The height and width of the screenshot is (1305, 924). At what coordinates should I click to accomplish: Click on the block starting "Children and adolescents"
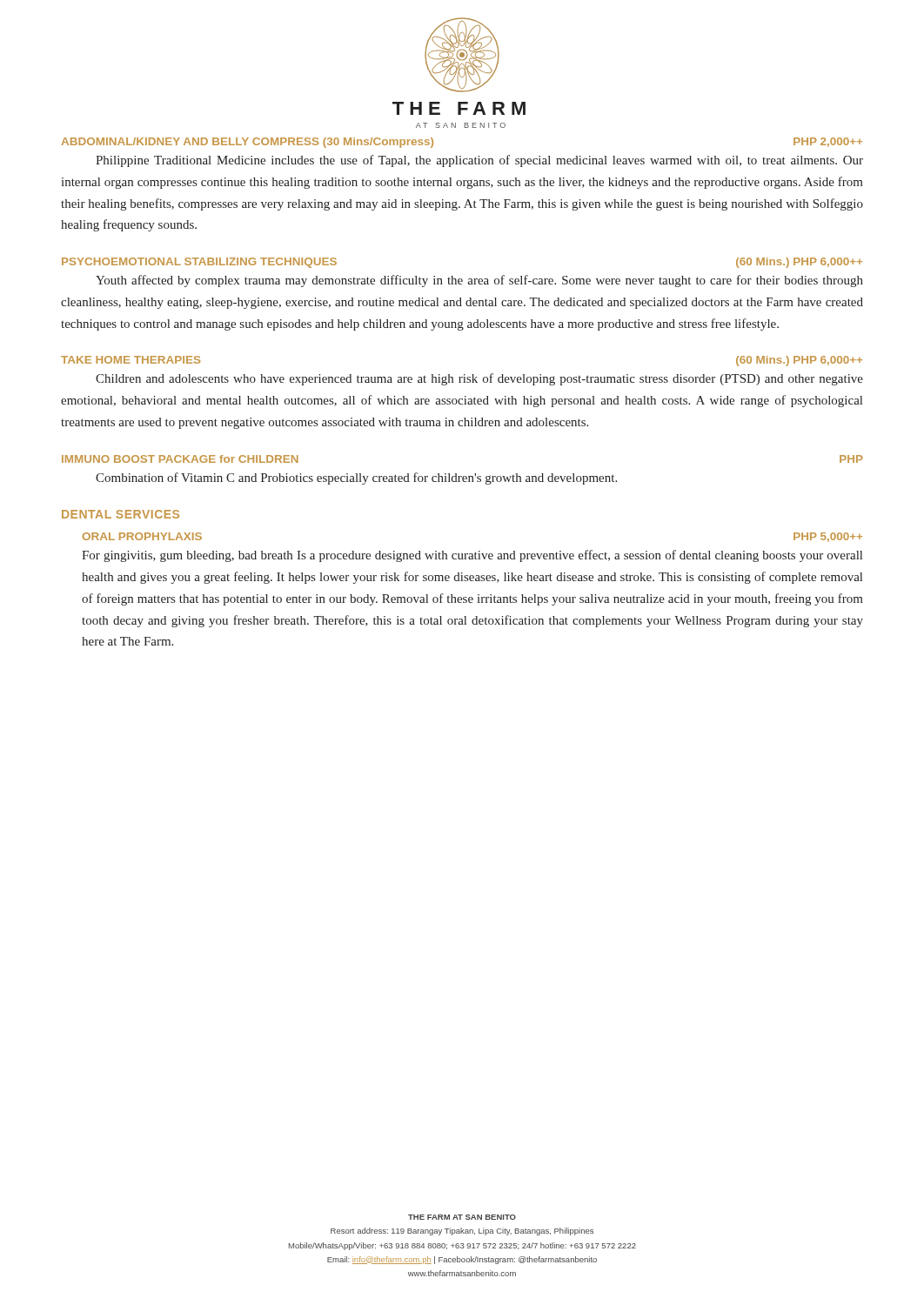462,400
